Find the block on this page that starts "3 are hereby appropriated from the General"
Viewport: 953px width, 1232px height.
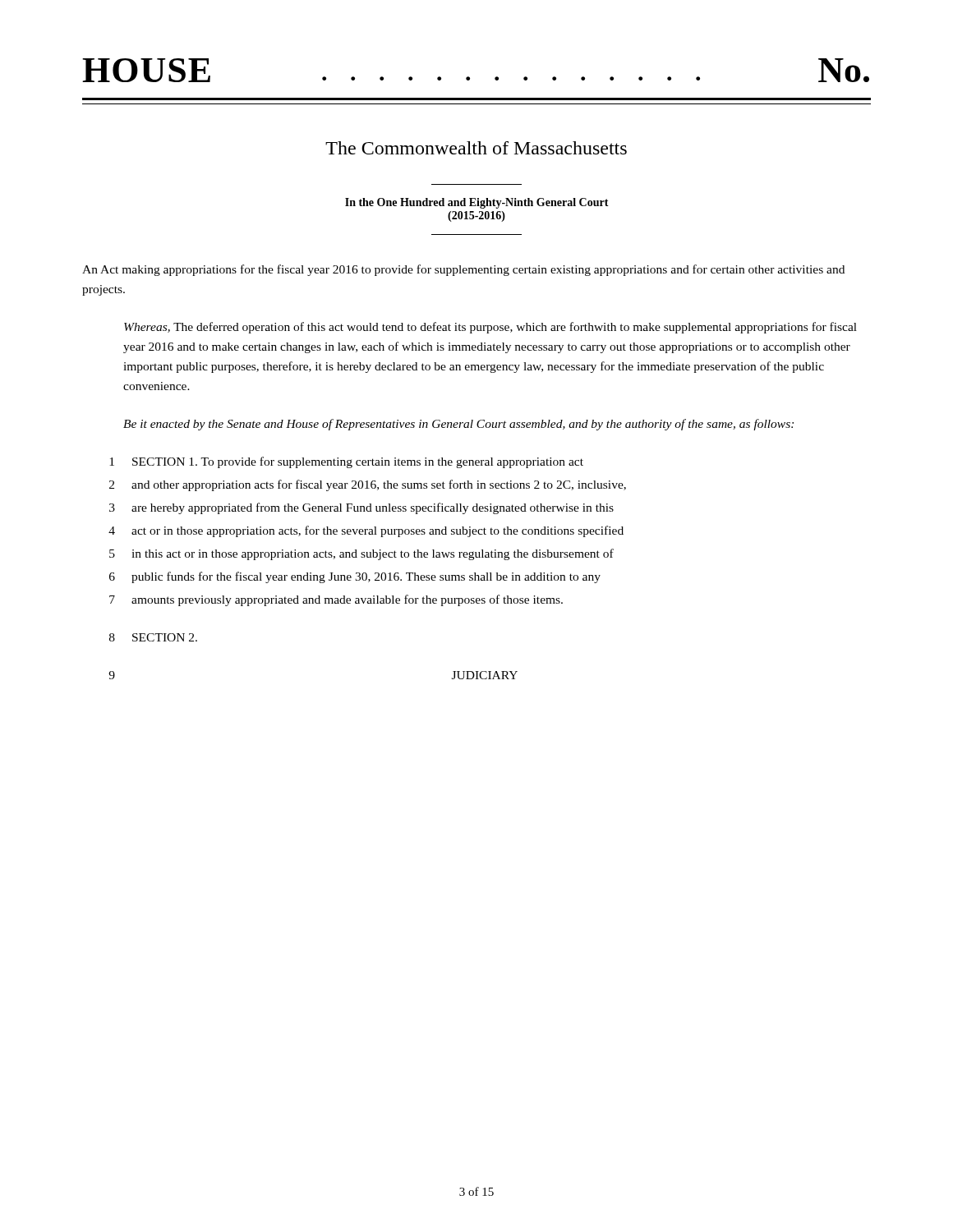coord(476,508)
